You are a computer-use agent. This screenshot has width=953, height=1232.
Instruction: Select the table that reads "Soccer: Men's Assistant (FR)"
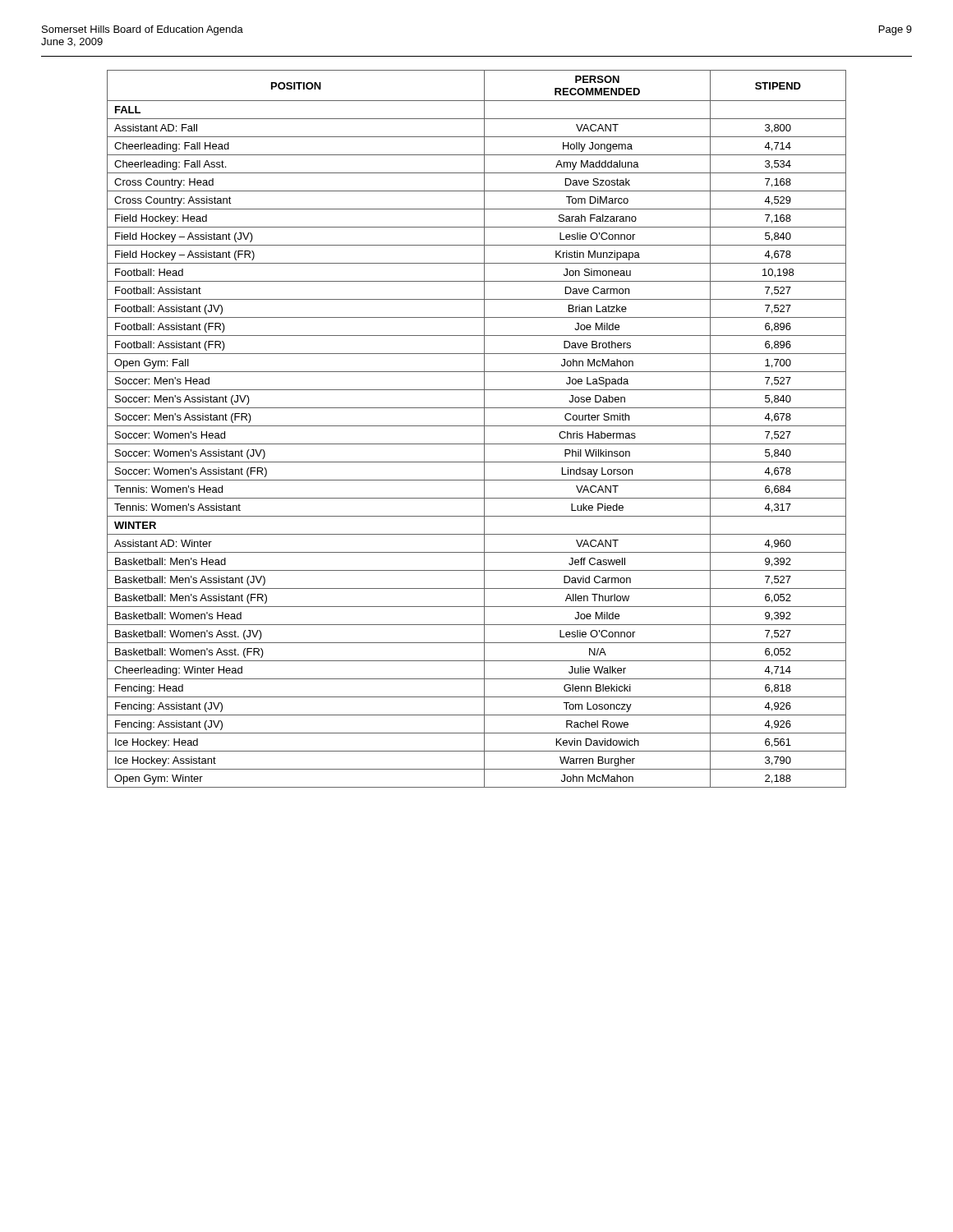[476, 429]
